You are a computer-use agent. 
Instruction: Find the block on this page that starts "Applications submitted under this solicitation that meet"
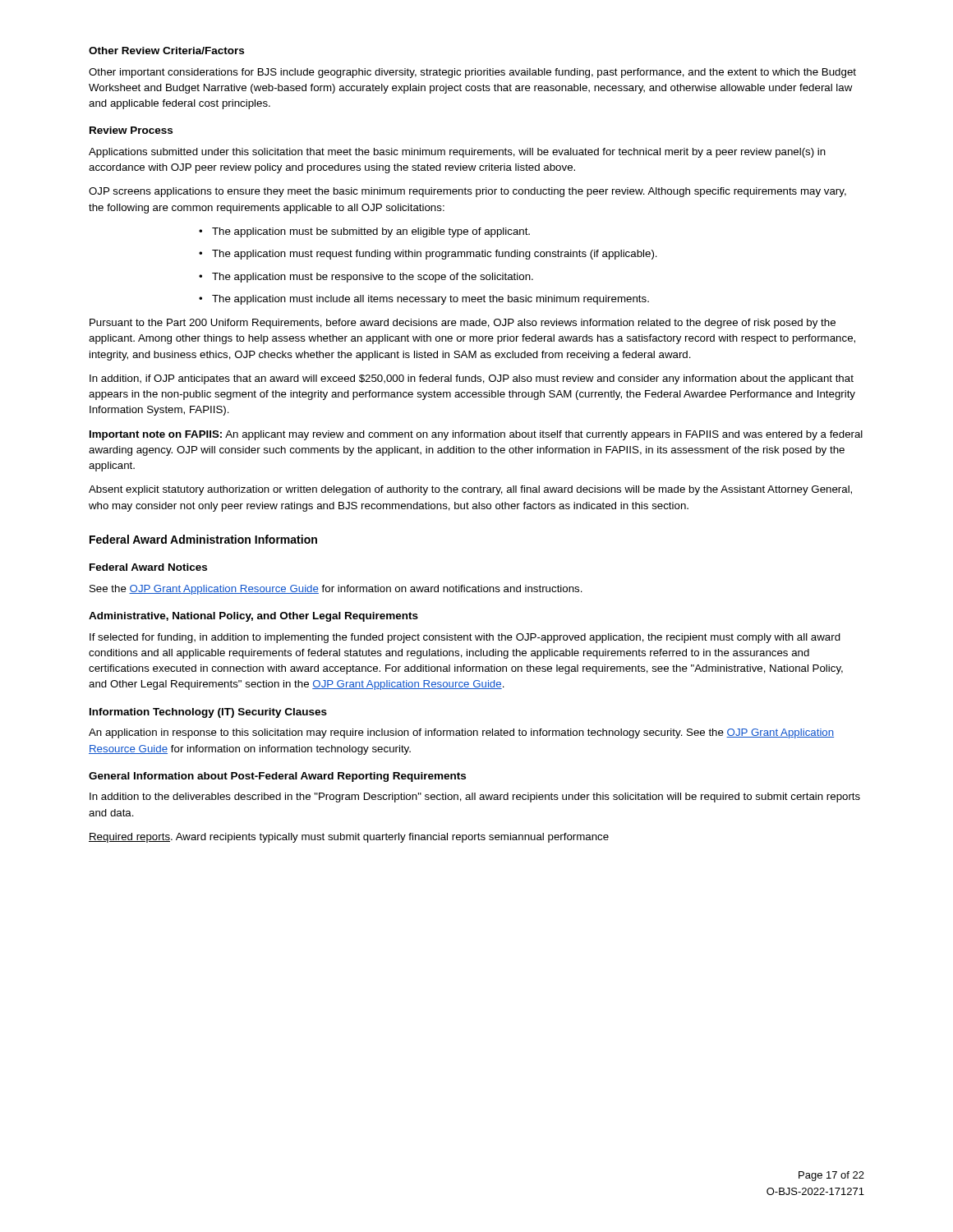click(x=457, y=159)
